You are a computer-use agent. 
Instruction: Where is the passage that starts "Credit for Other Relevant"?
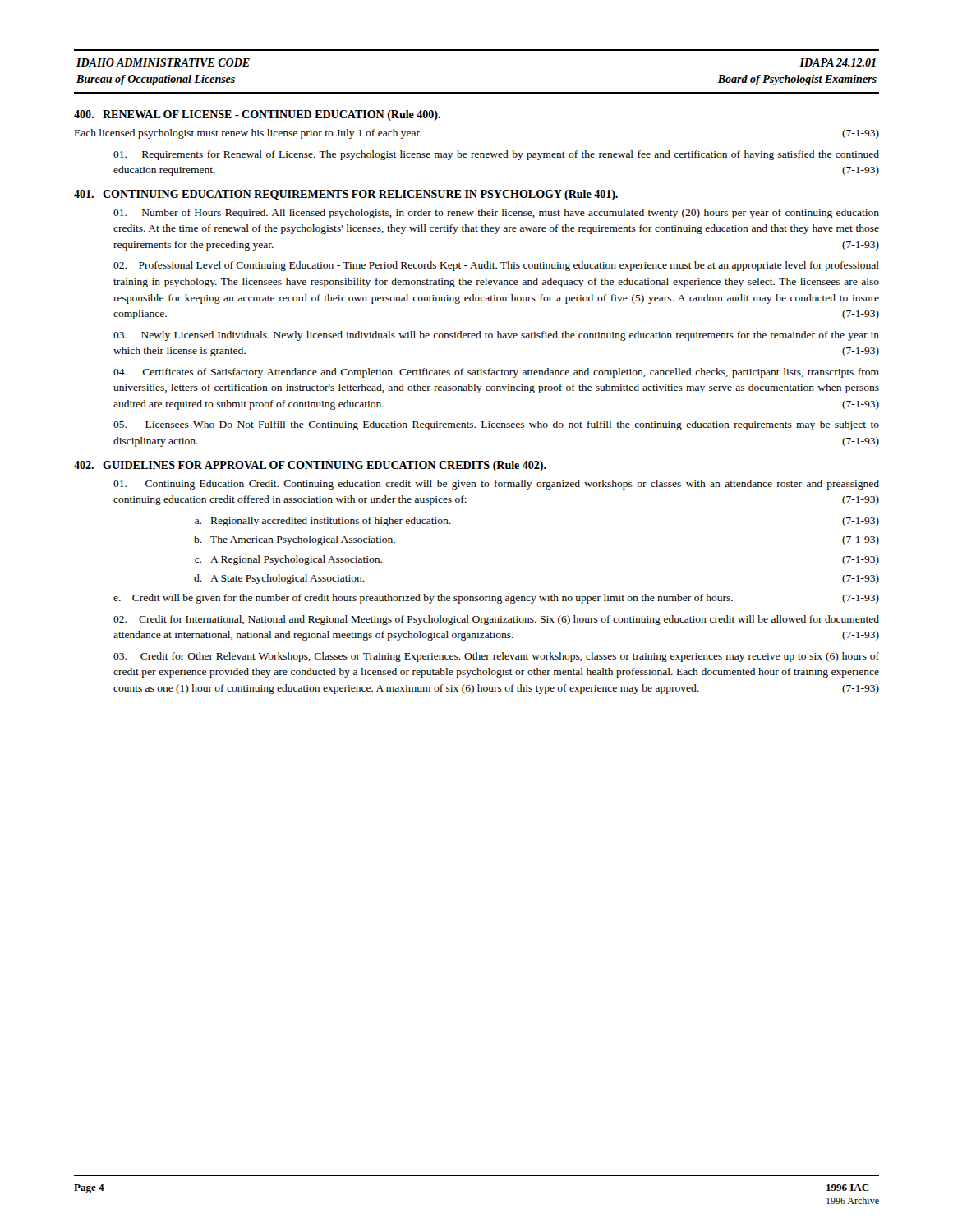[x=496, y=673]
